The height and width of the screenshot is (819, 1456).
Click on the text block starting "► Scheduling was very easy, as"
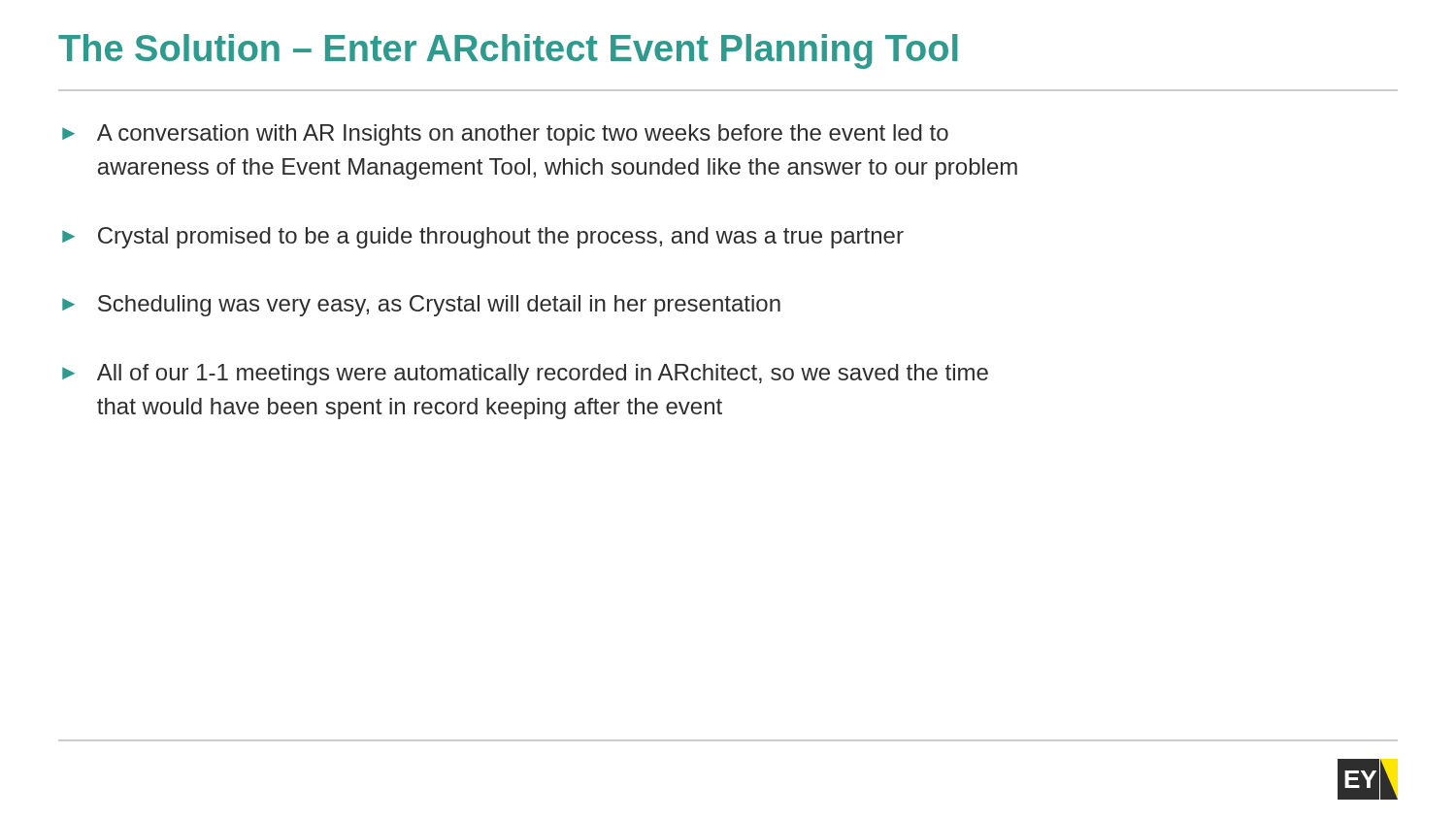pyautogui.click(x=420, y=305)
